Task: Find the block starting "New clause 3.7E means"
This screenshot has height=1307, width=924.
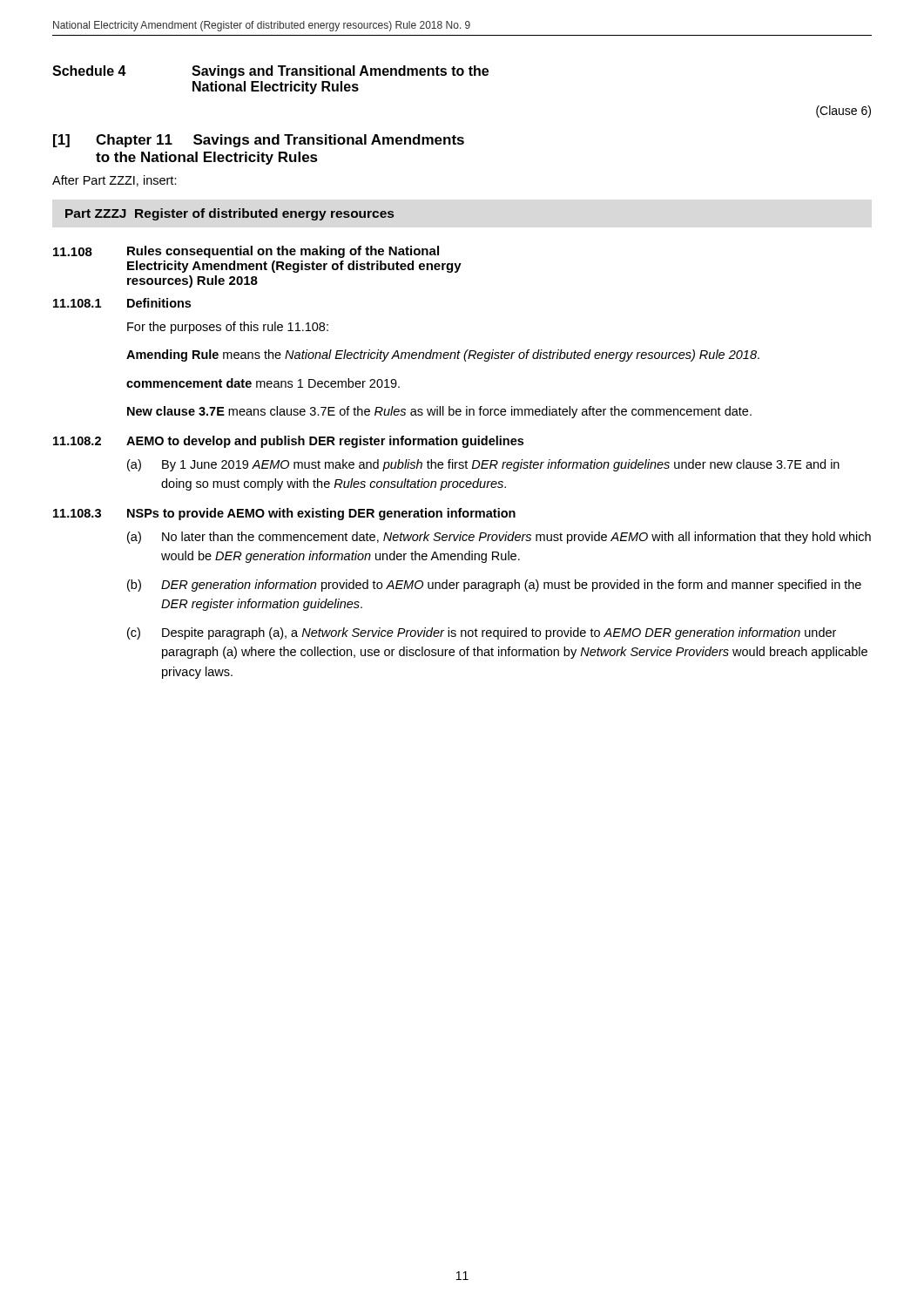Action: click(439, 412)
